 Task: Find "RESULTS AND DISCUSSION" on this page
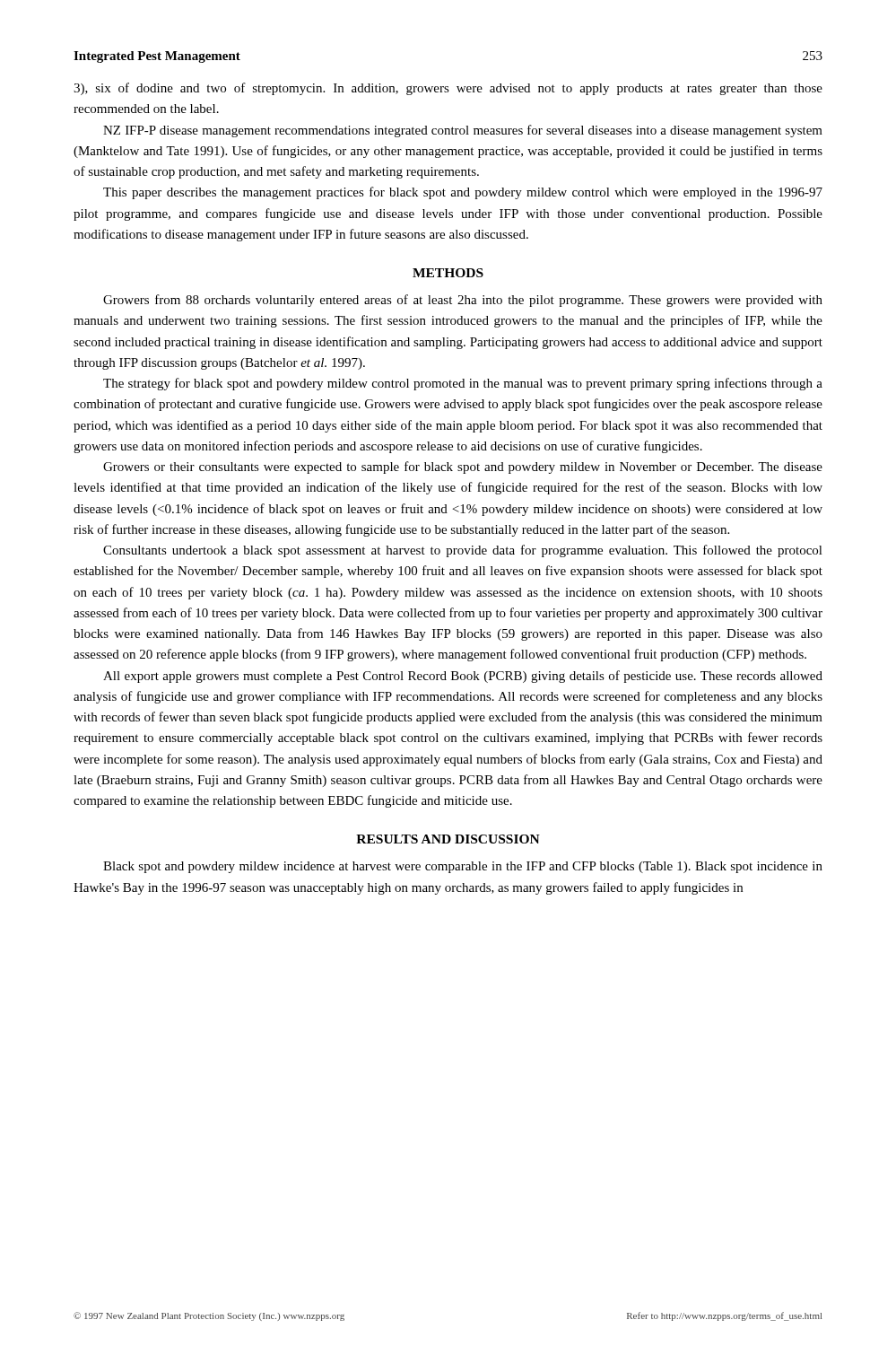[448, 839]
